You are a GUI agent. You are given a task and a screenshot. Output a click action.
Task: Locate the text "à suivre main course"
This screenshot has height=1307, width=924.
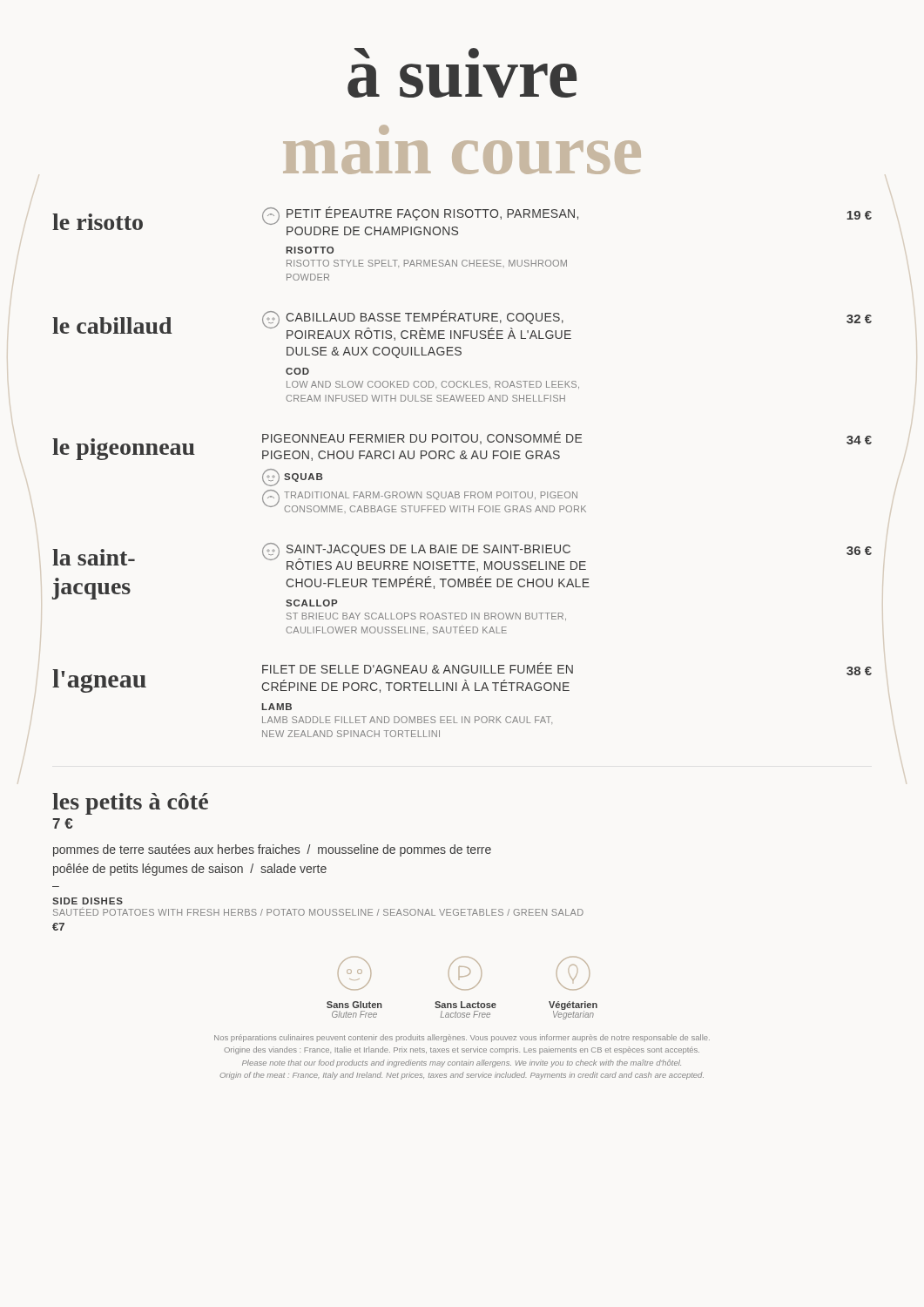[x=362, y=53]
